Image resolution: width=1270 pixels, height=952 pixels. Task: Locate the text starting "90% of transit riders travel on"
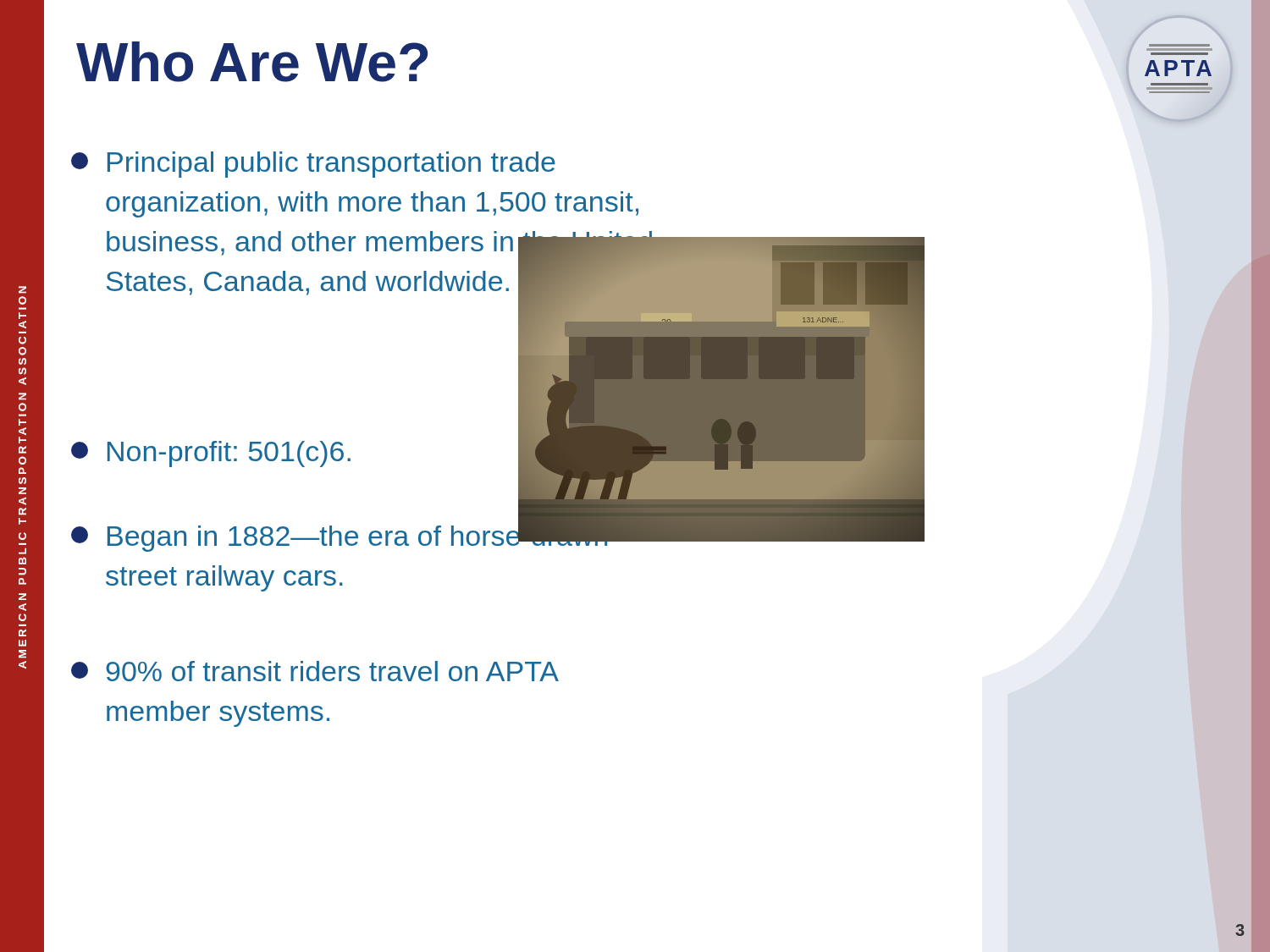pos(367,691)
